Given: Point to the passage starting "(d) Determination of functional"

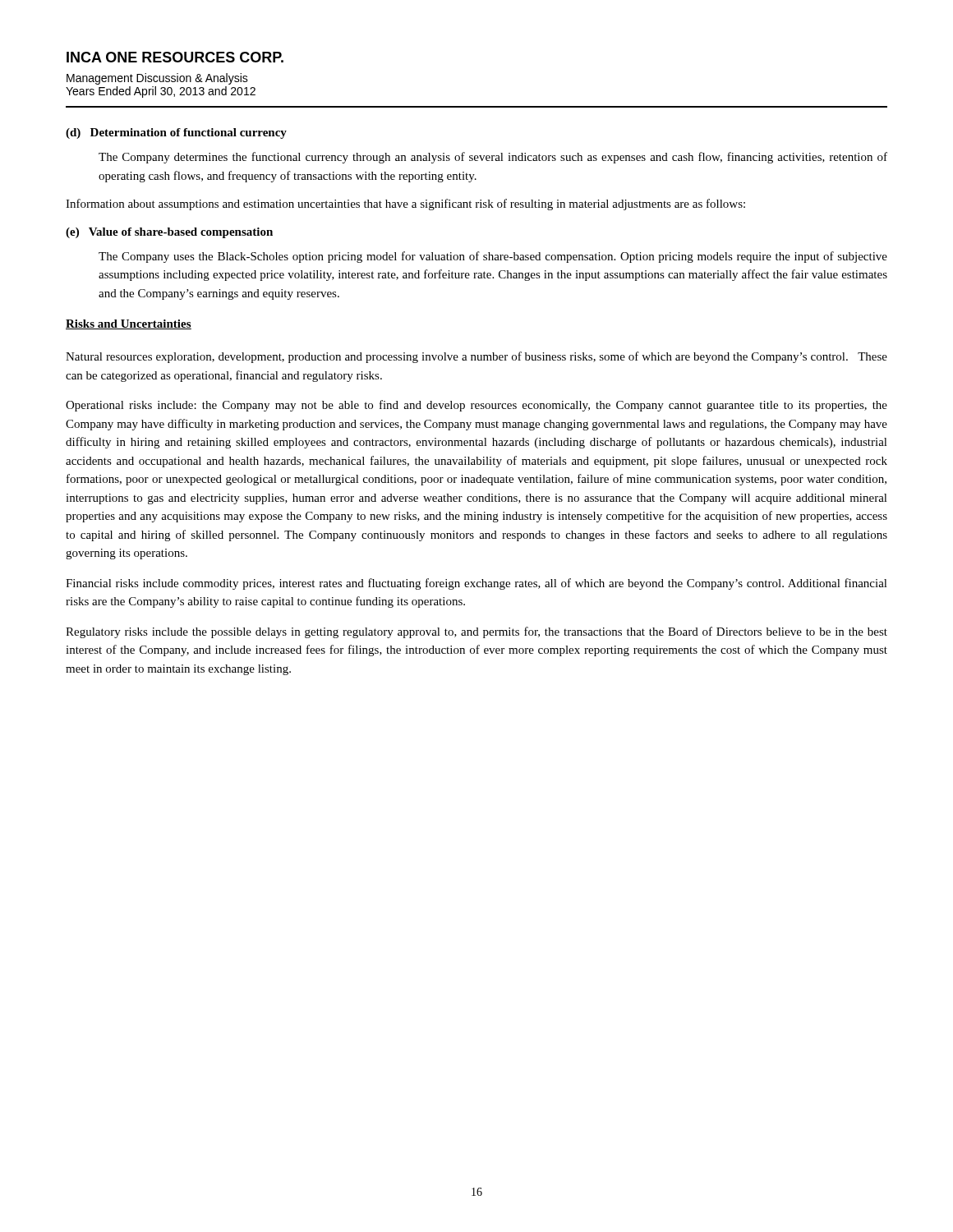Looking at the screenshot, I should point(176,132).
